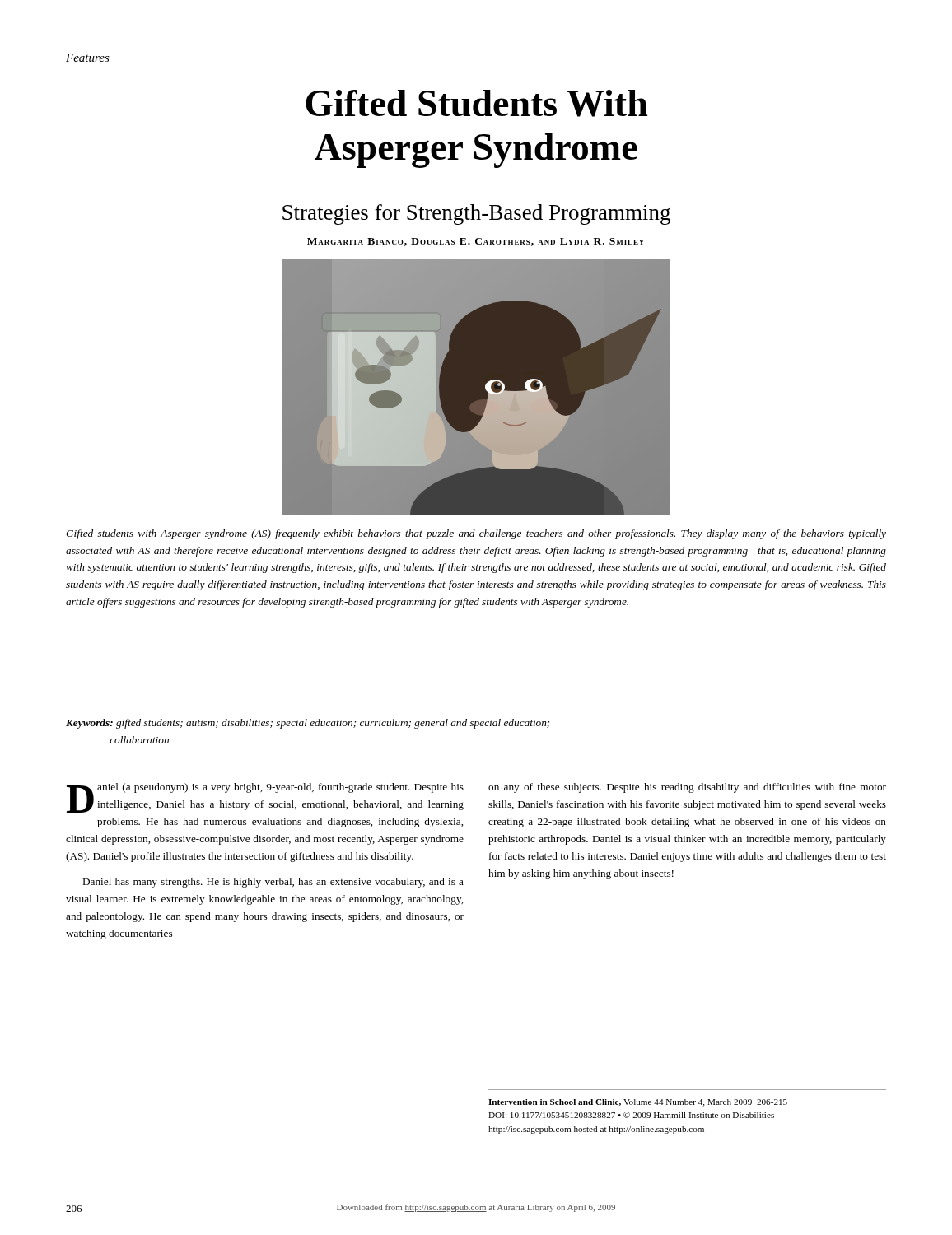Click on the text block that reads "on any of"

[687, 830]
